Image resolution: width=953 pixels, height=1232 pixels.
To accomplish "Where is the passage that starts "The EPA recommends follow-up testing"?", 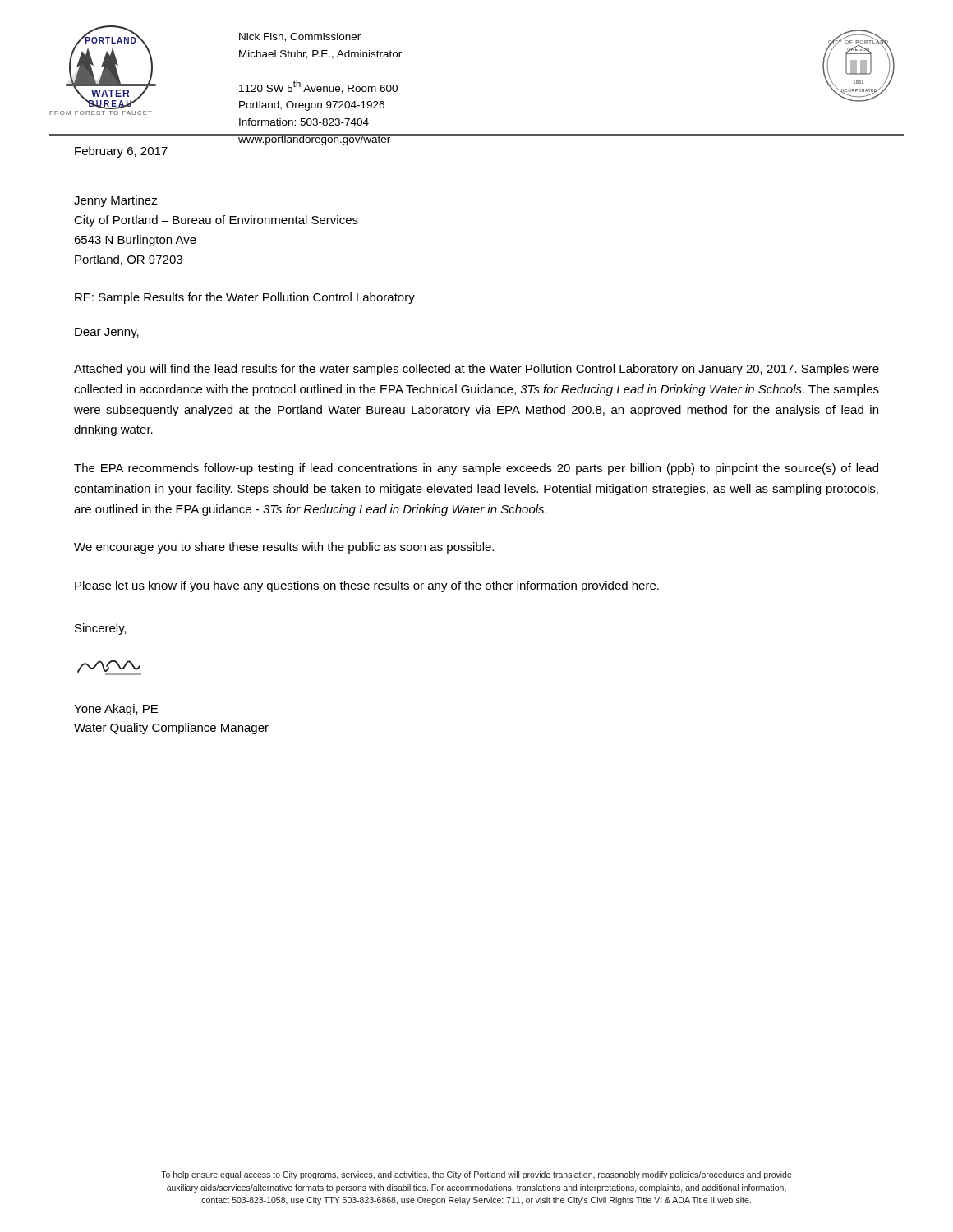I will pyautogui.click(x=476, y=488).
